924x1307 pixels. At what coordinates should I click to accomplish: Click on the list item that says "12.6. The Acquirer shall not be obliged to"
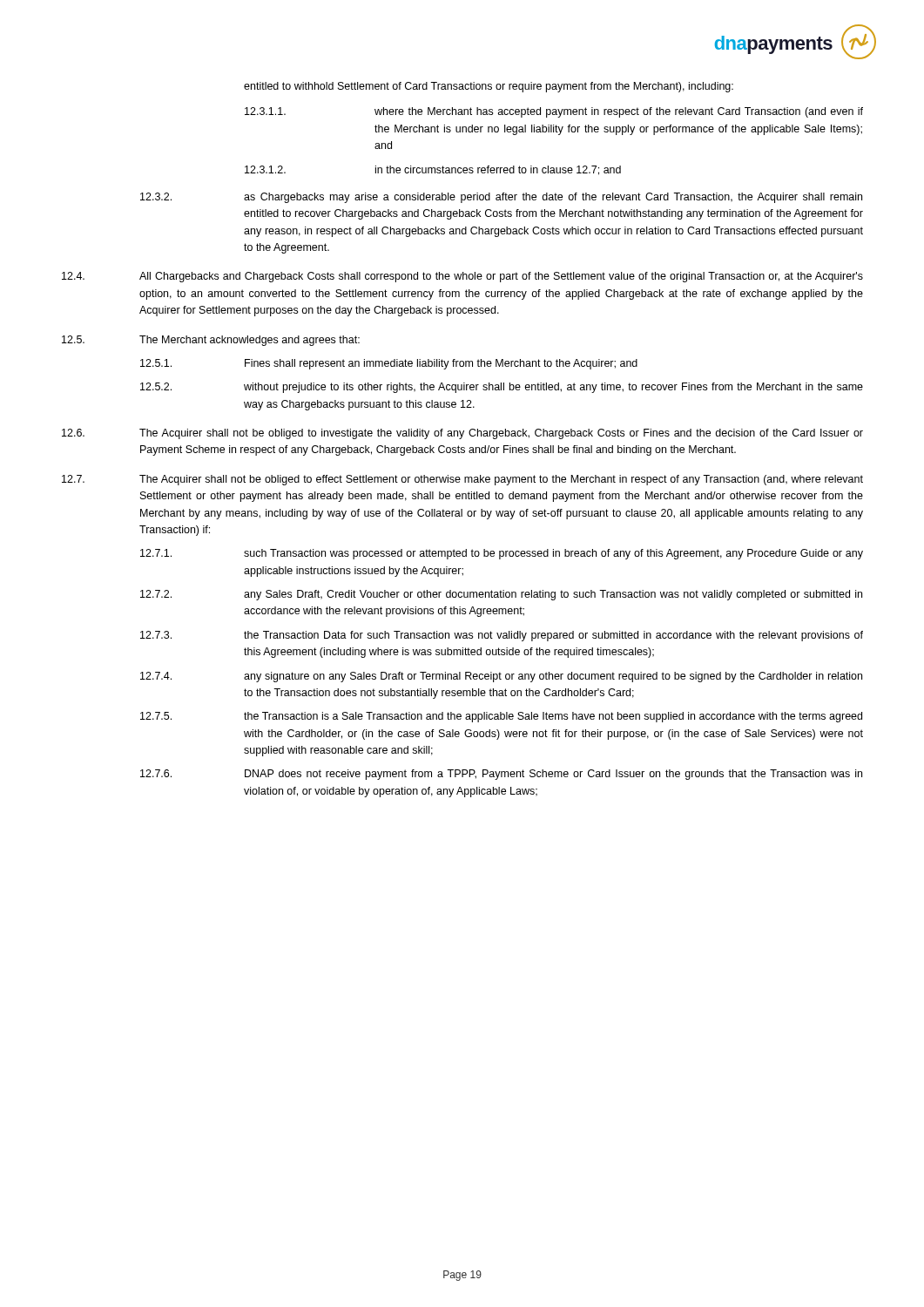[x=462, y=442]
